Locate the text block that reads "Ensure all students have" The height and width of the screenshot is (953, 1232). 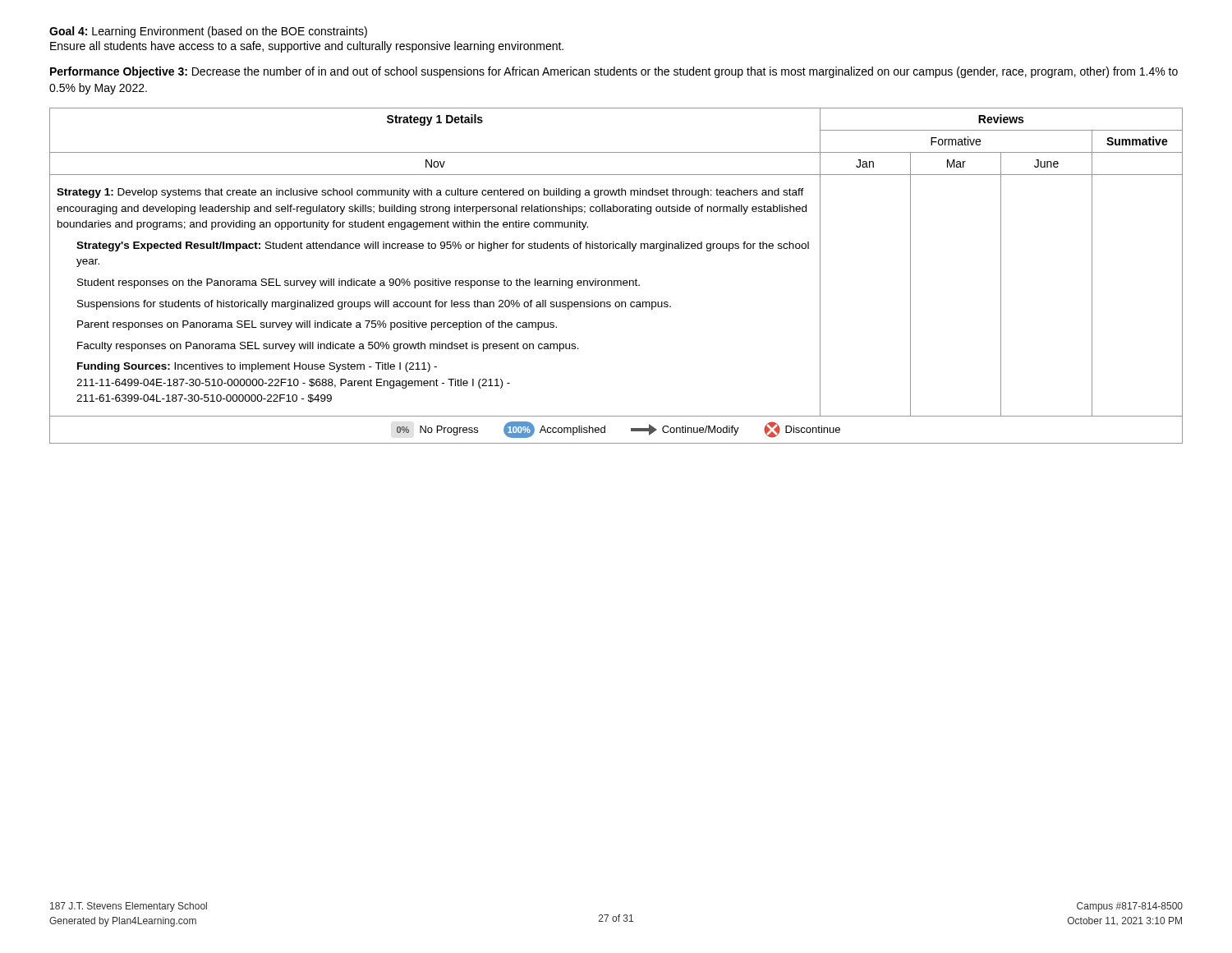(x=307, y=46)
